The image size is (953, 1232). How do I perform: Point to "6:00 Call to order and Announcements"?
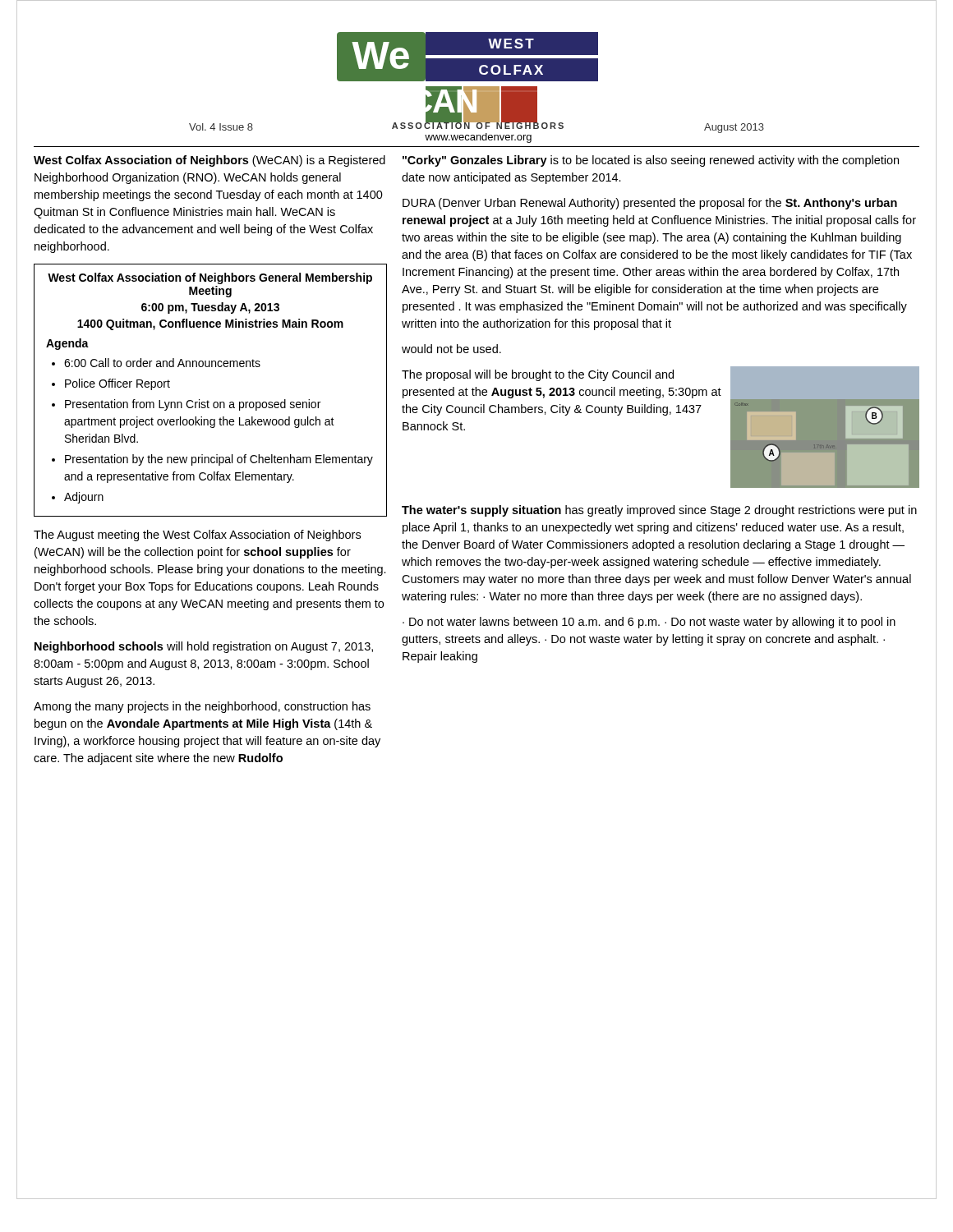219,364
